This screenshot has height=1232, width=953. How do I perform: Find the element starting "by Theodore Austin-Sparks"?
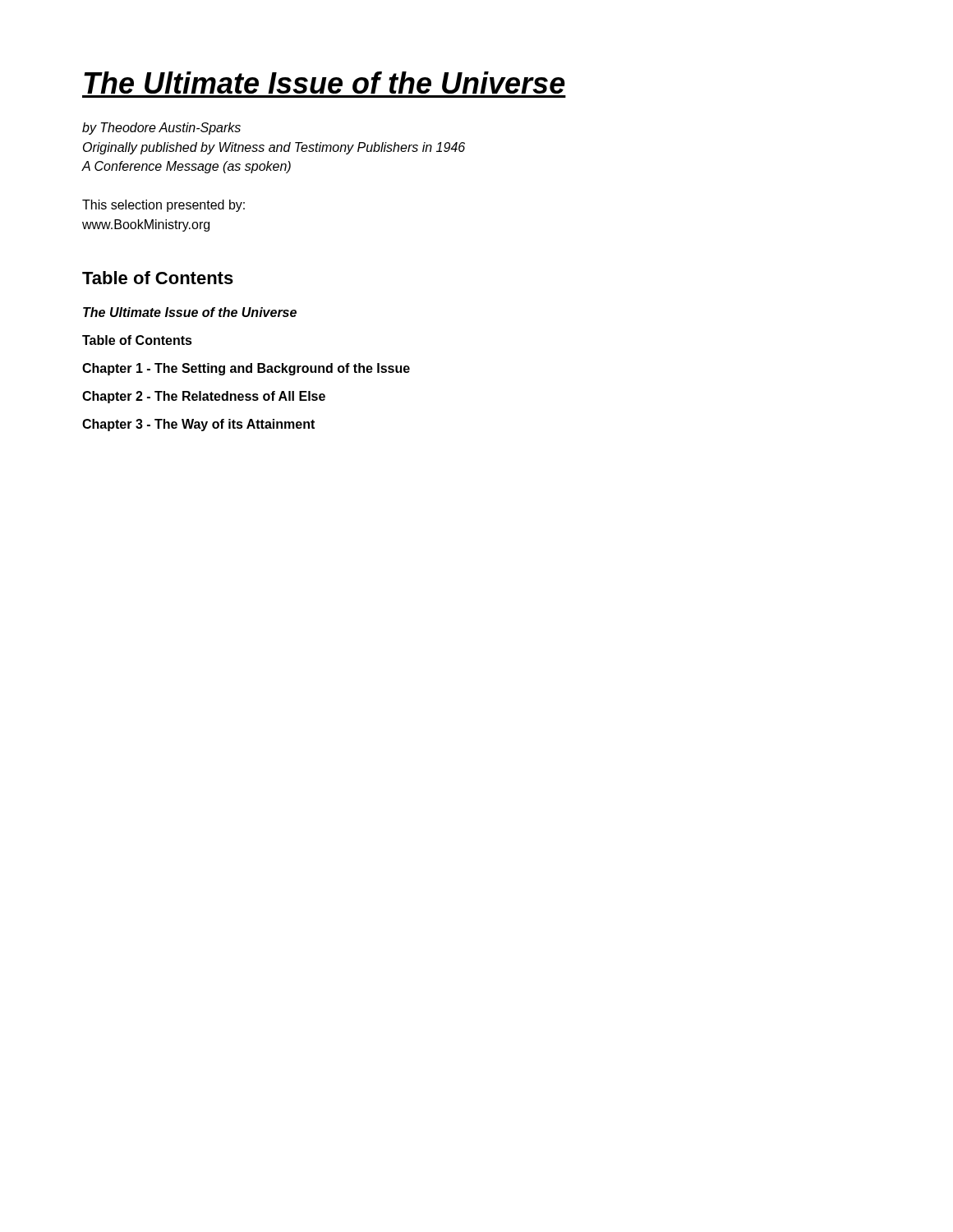162,128
